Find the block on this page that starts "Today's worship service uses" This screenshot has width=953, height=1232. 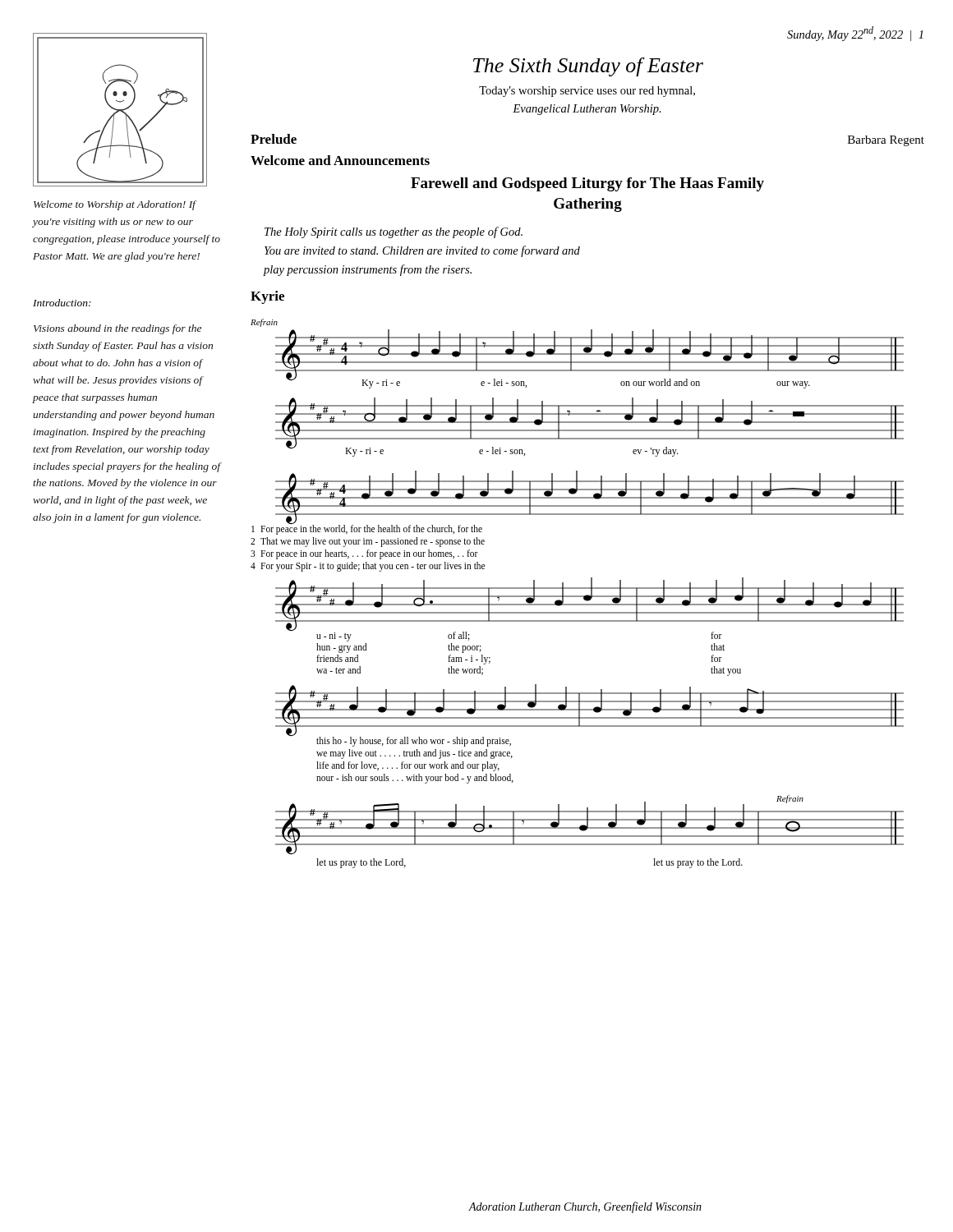[x=587, y=99]
